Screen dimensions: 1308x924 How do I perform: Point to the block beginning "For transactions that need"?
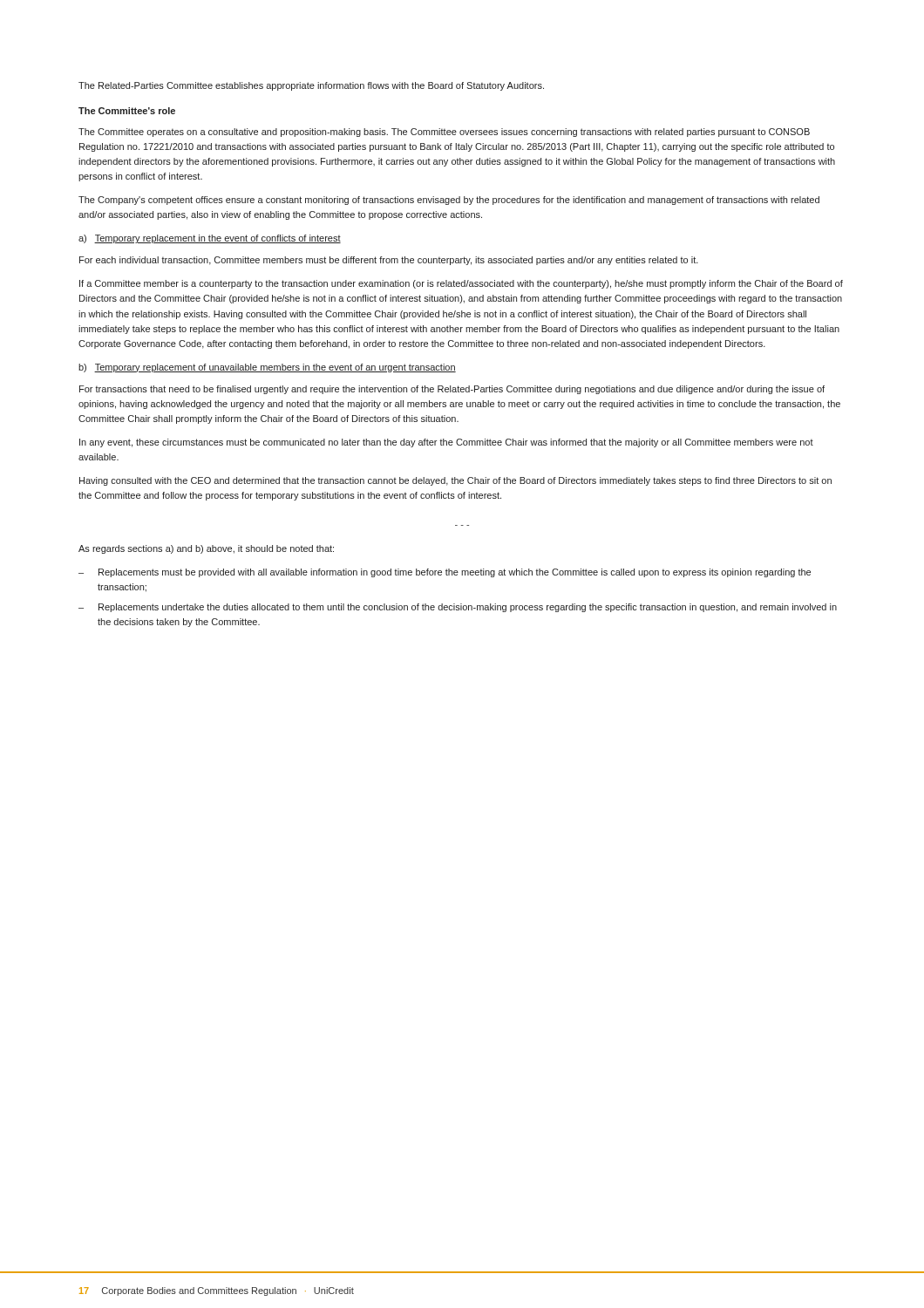(462, 404)
